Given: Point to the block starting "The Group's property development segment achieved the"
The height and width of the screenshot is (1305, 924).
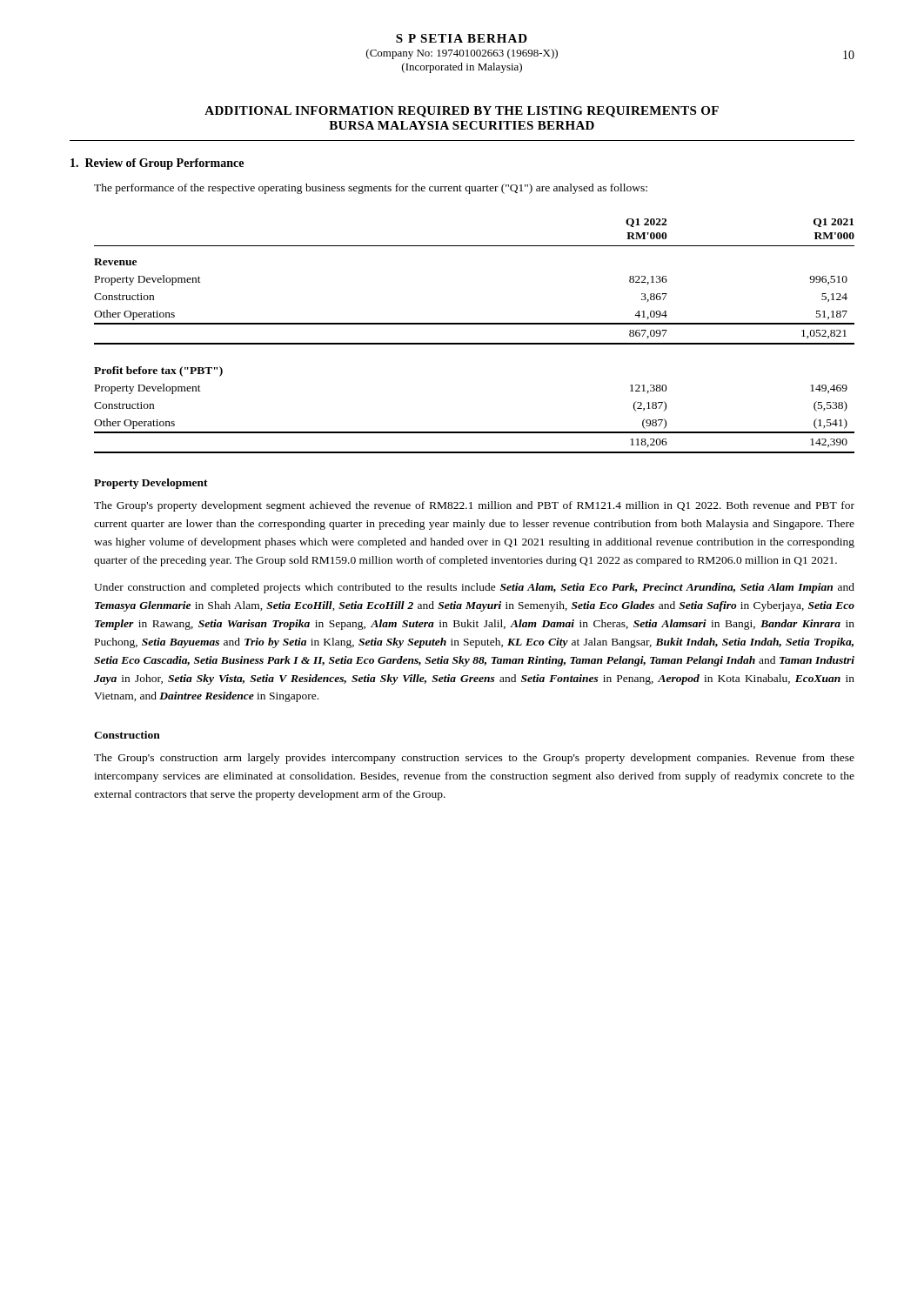Looking at the screenshot, I should coord(474,533).
